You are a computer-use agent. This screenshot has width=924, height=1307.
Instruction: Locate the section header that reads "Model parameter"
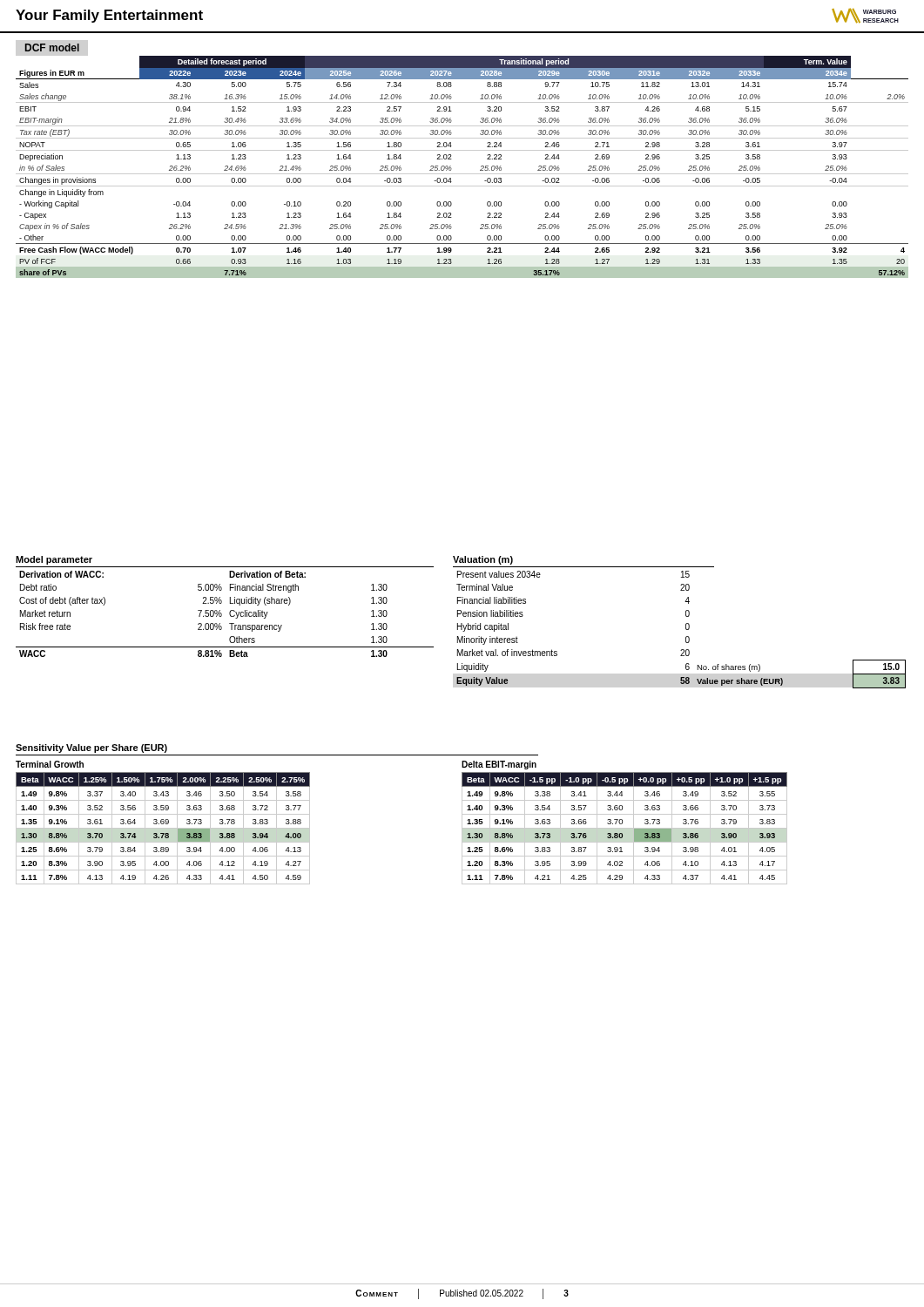click(x=54, y=559)
